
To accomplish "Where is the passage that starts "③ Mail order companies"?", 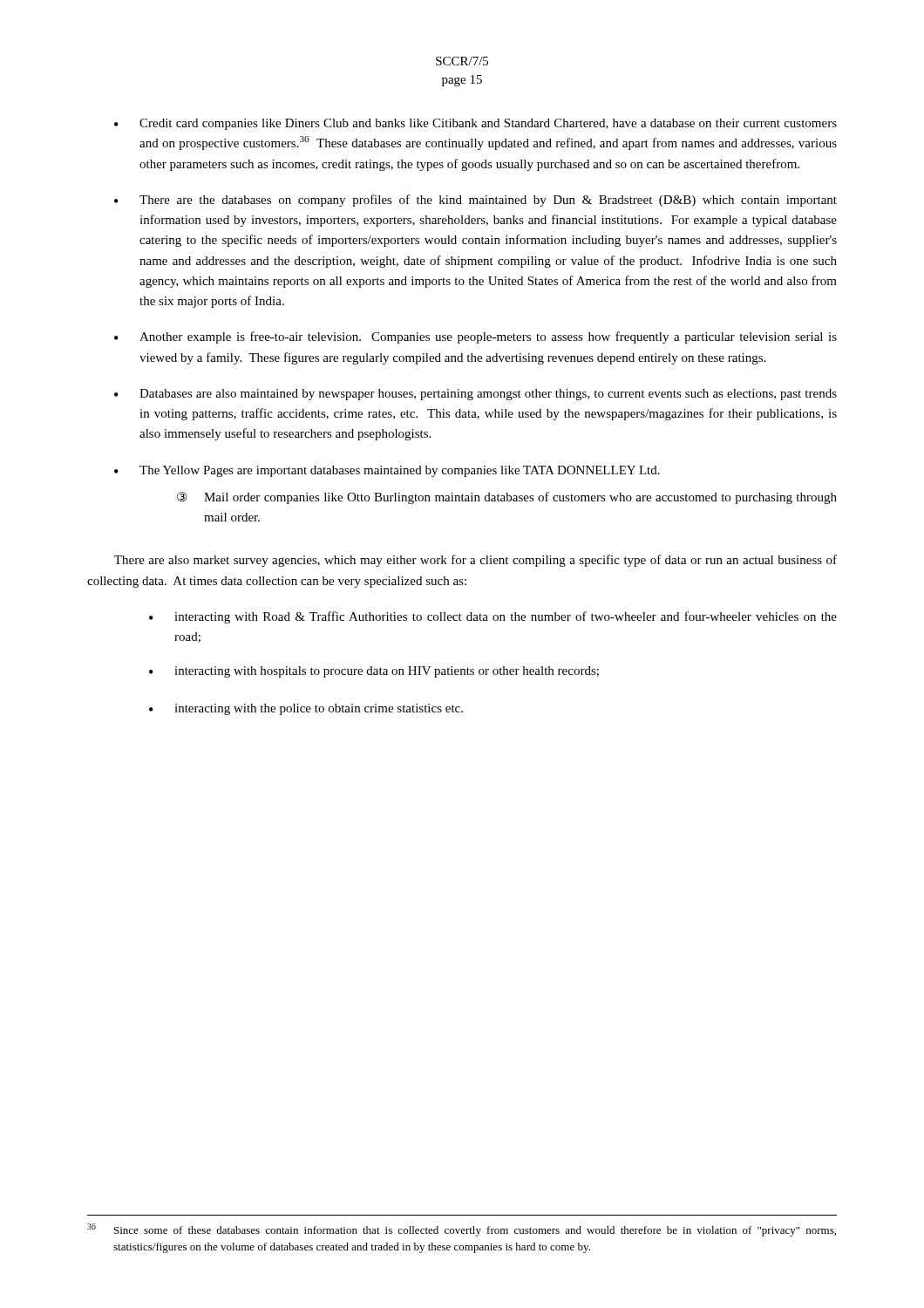I will point(506,508).
